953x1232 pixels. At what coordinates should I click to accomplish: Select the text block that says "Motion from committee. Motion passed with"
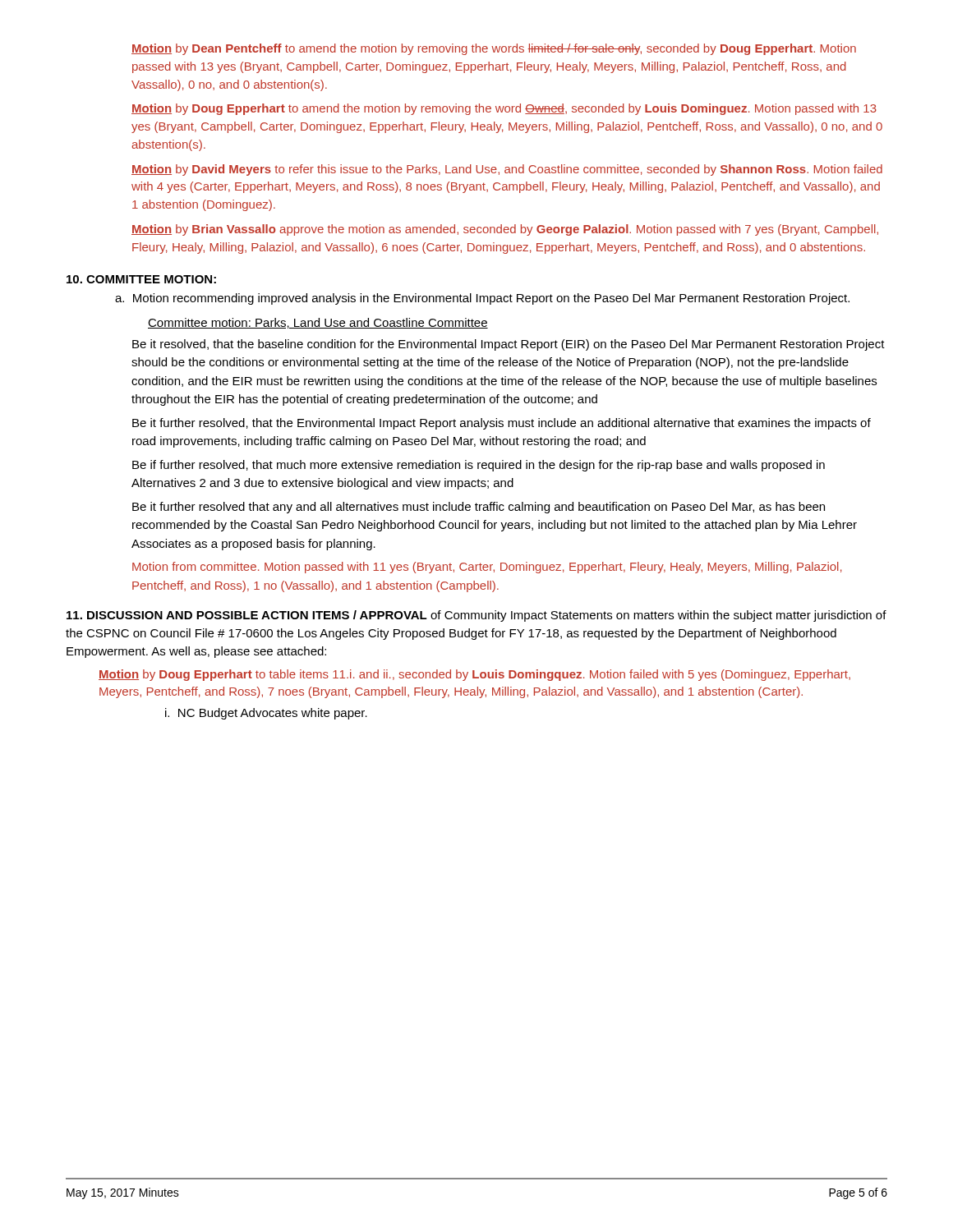487,576
